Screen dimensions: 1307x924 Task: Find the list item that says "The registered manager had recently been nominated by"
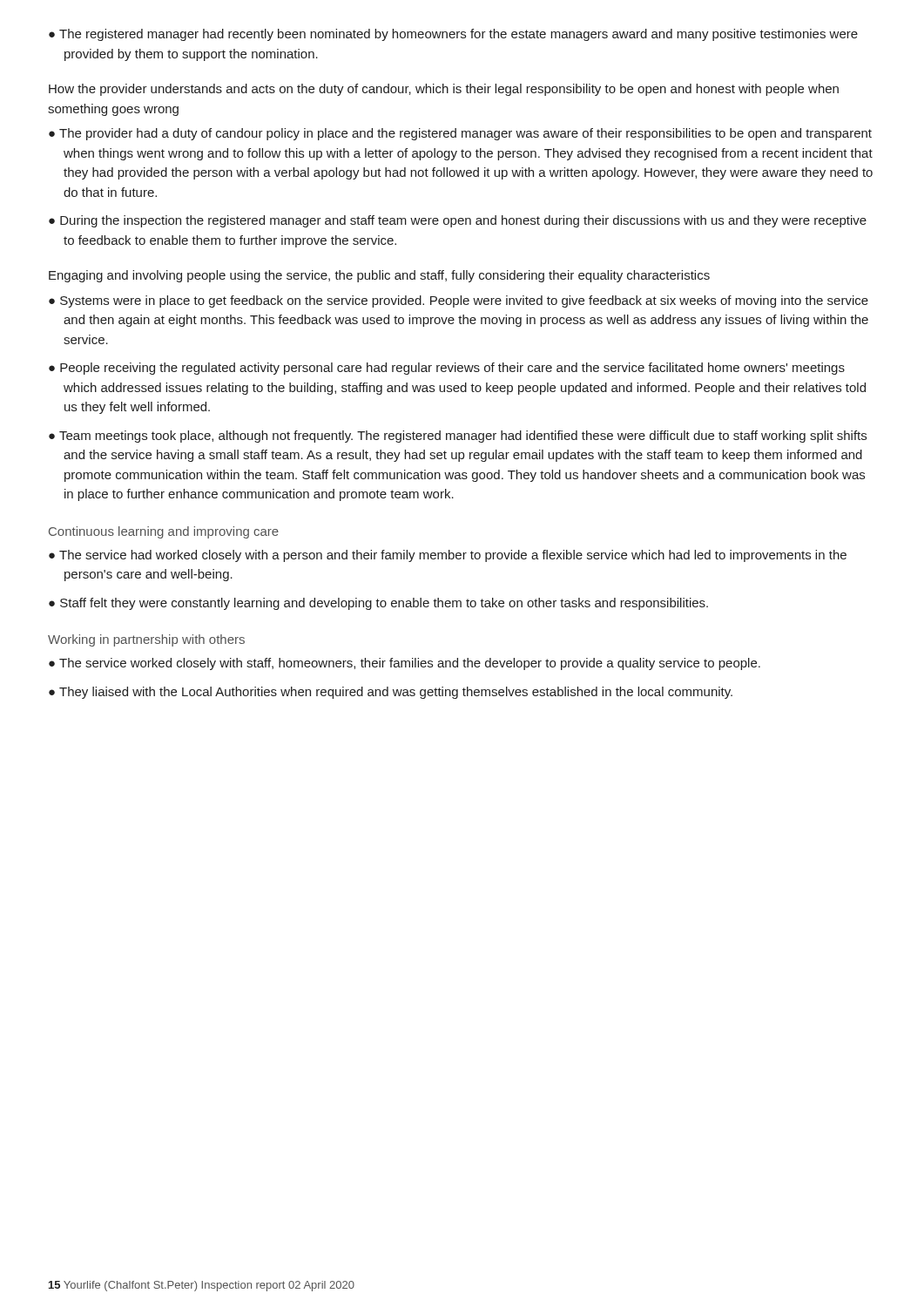459,43
